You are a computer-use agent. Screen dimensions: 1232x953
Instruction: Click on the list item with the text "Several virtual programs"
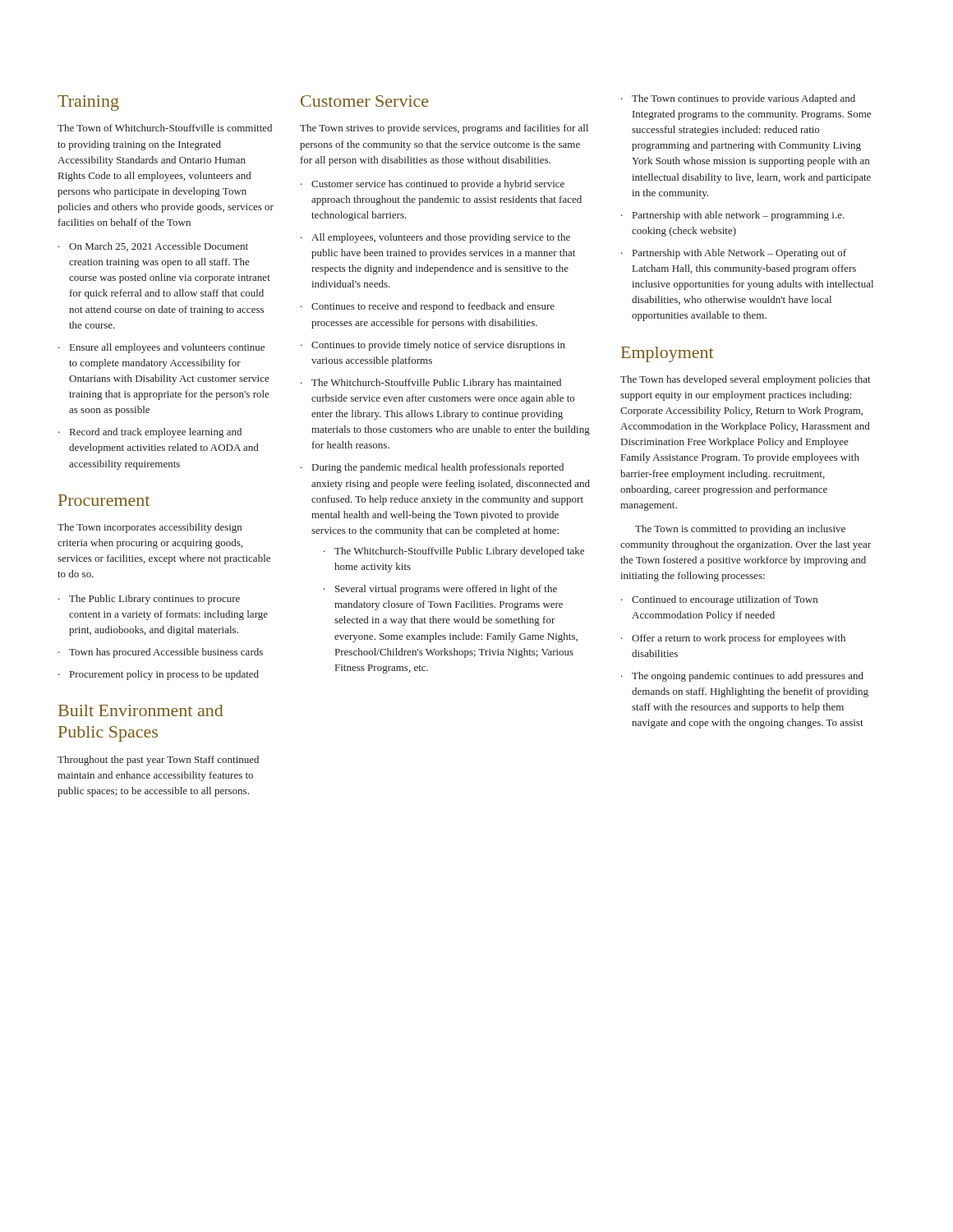[x=456, y=628]
